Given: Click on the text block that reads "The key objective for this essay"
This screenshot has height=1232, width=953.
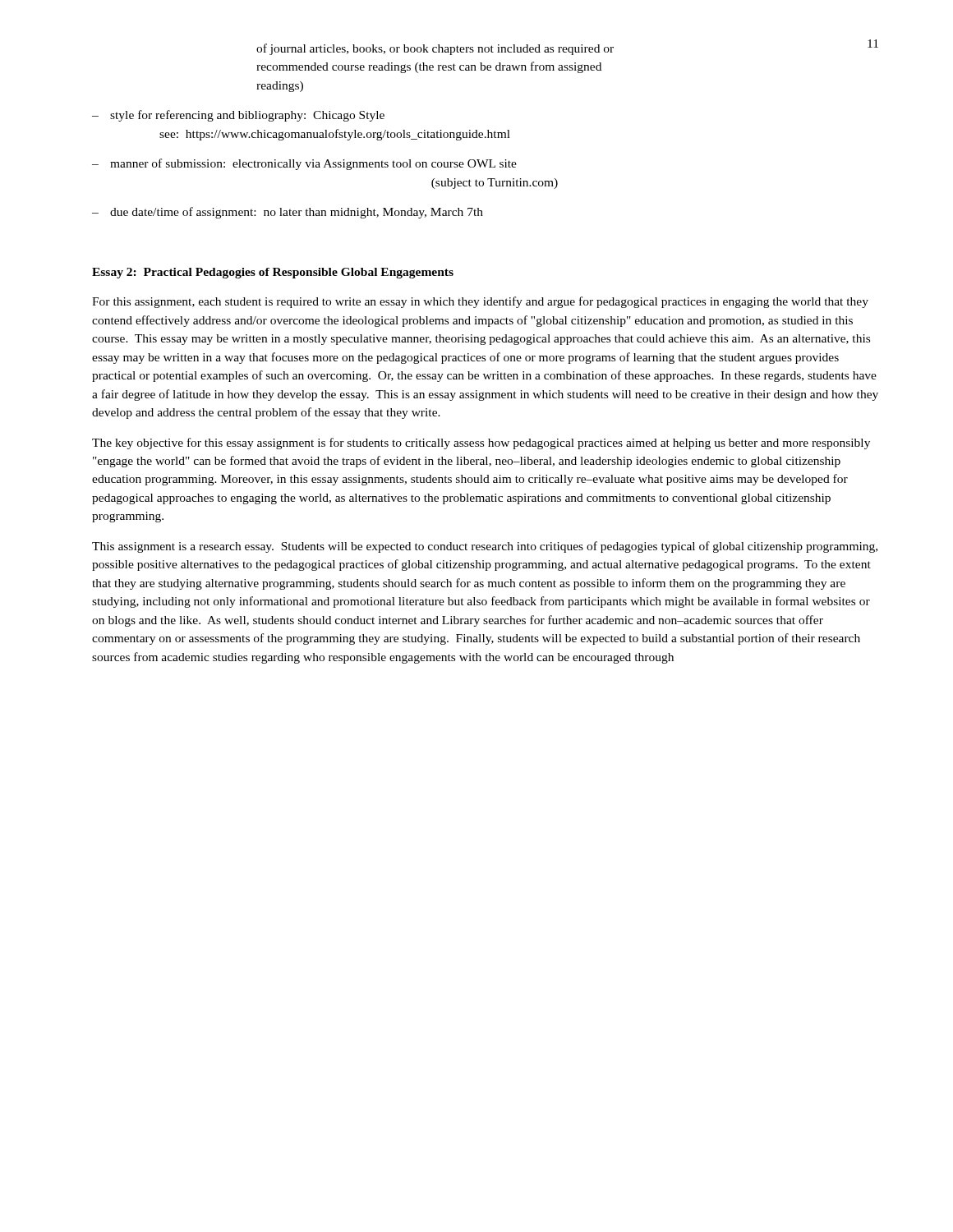Looking at the screenshot, I should [481, 479].
